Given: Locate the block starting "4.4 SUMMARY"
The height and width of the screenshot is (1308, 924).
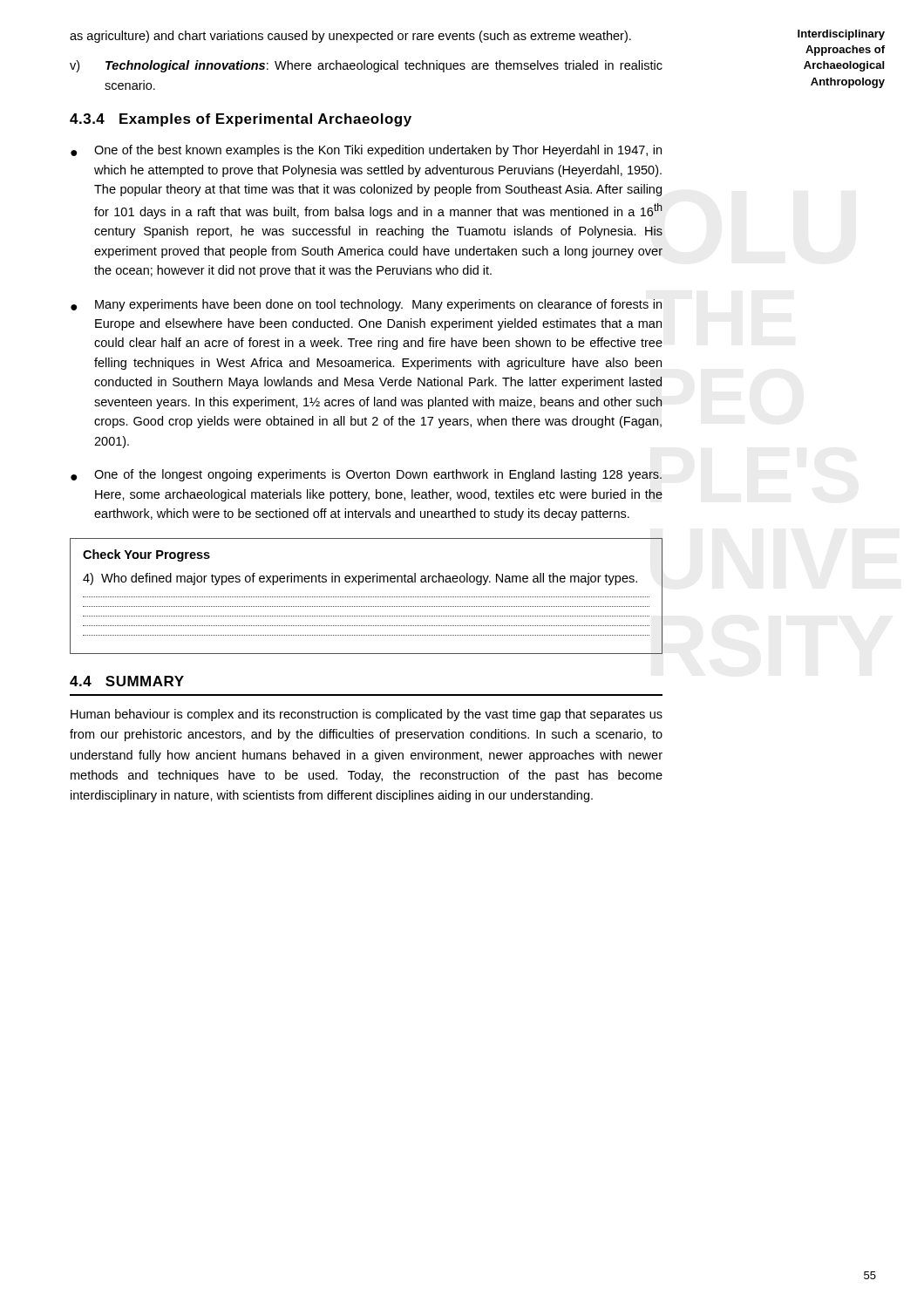Looking at the screenshot, I should tap(127, 682).
